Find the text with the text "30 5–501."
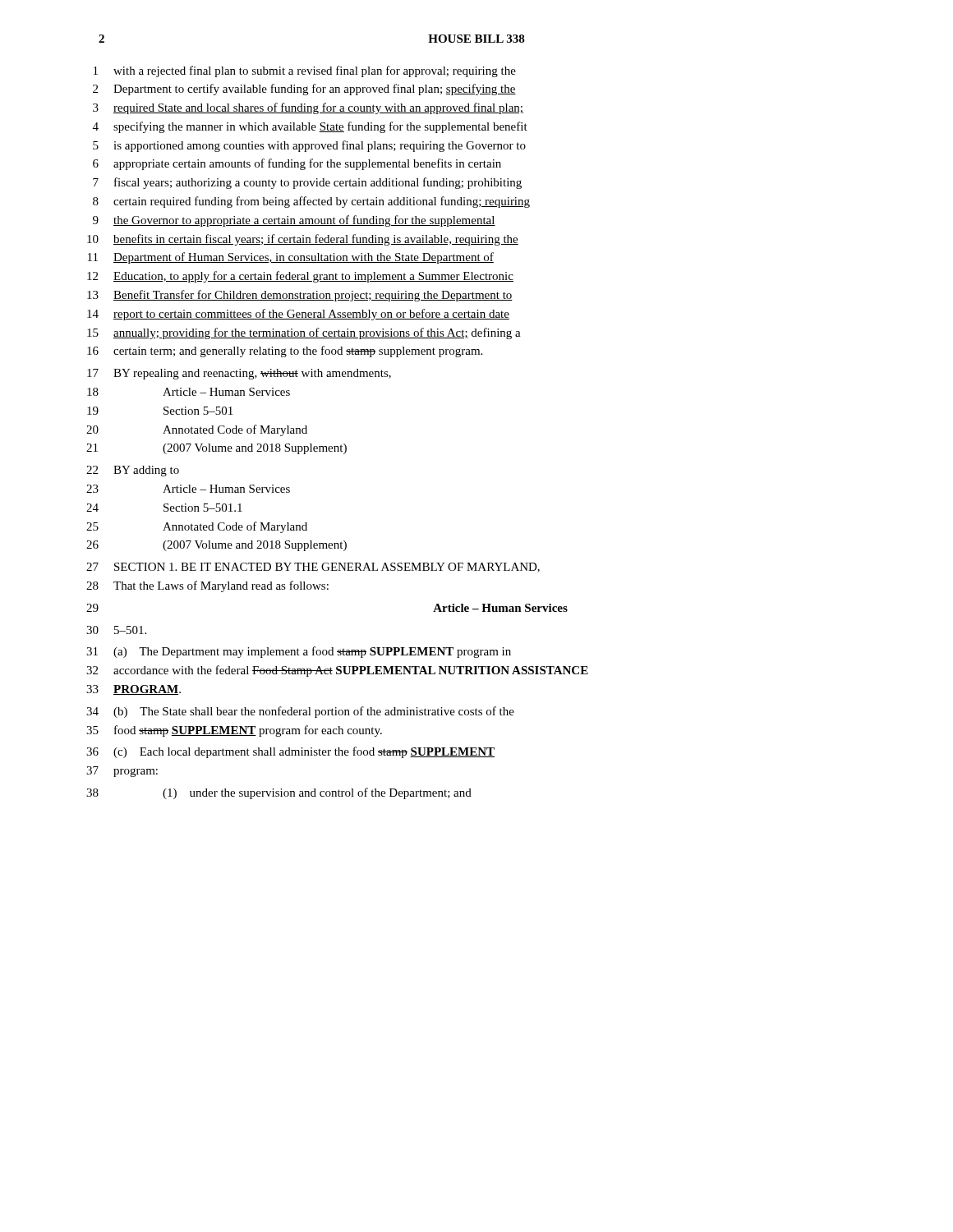 116,630
